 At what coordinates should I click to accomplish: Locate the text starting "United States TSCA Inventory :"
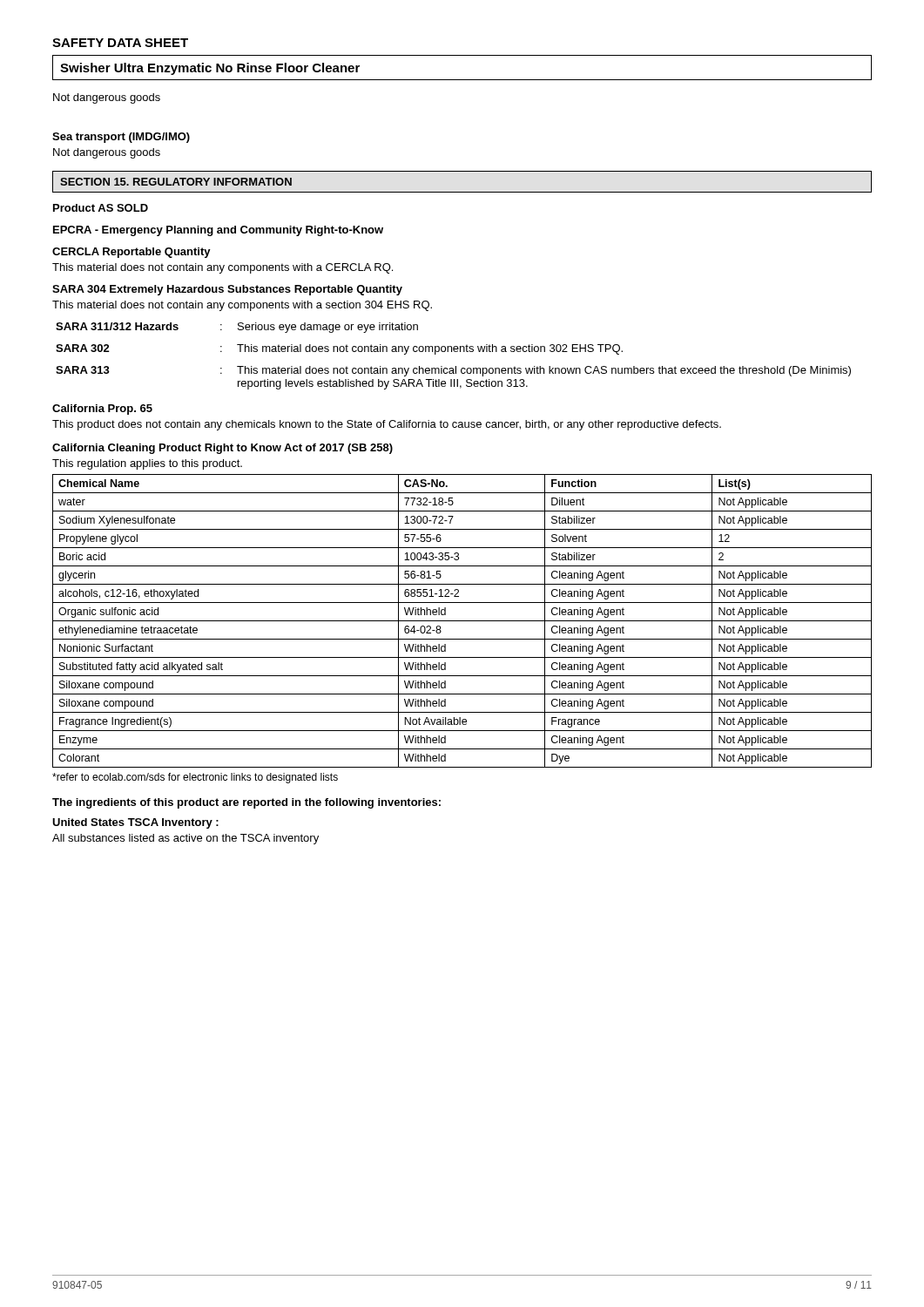[136, 822]
